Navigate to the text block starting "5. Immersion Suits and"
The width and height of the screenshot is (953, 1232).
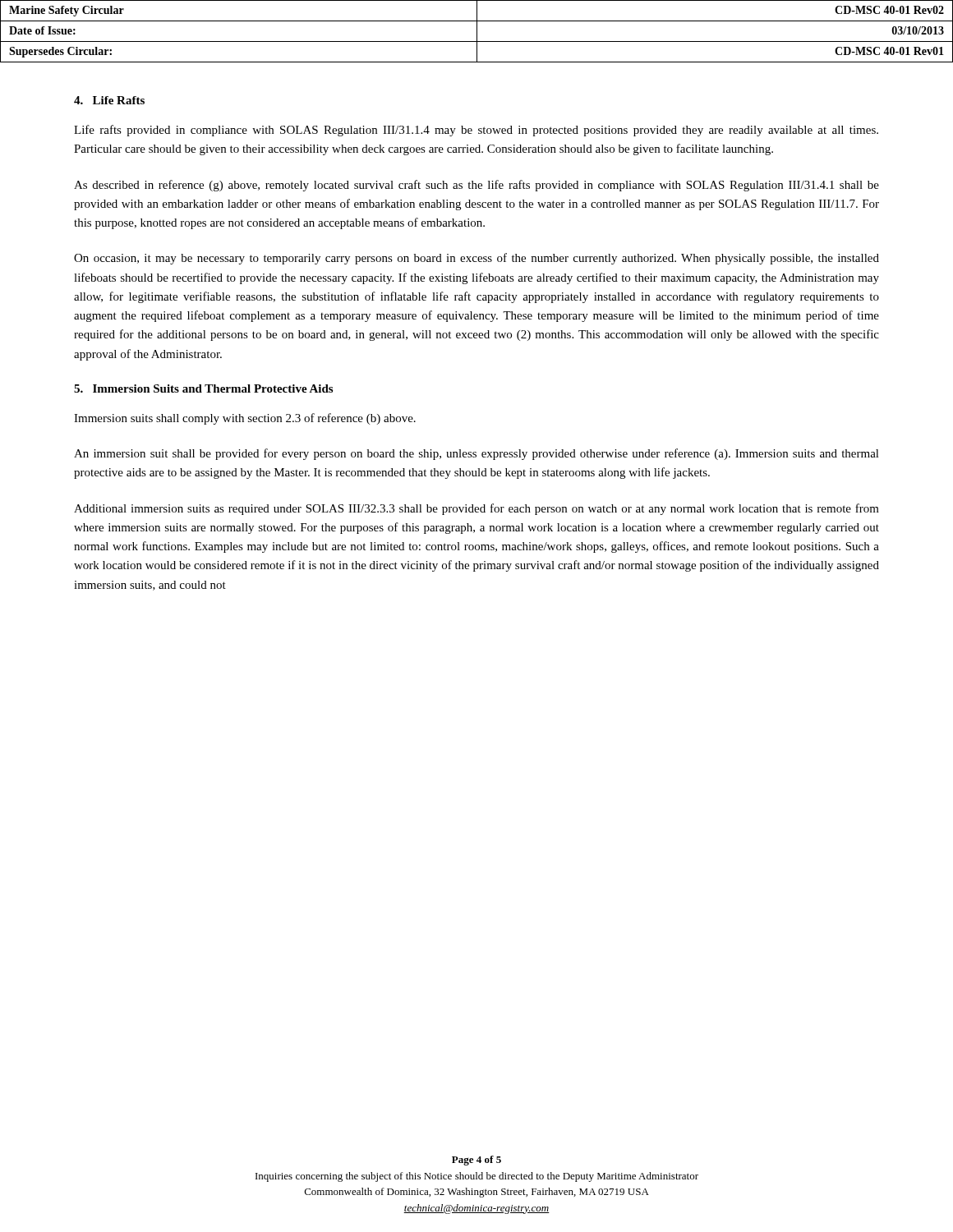click(x=204, y=388)
